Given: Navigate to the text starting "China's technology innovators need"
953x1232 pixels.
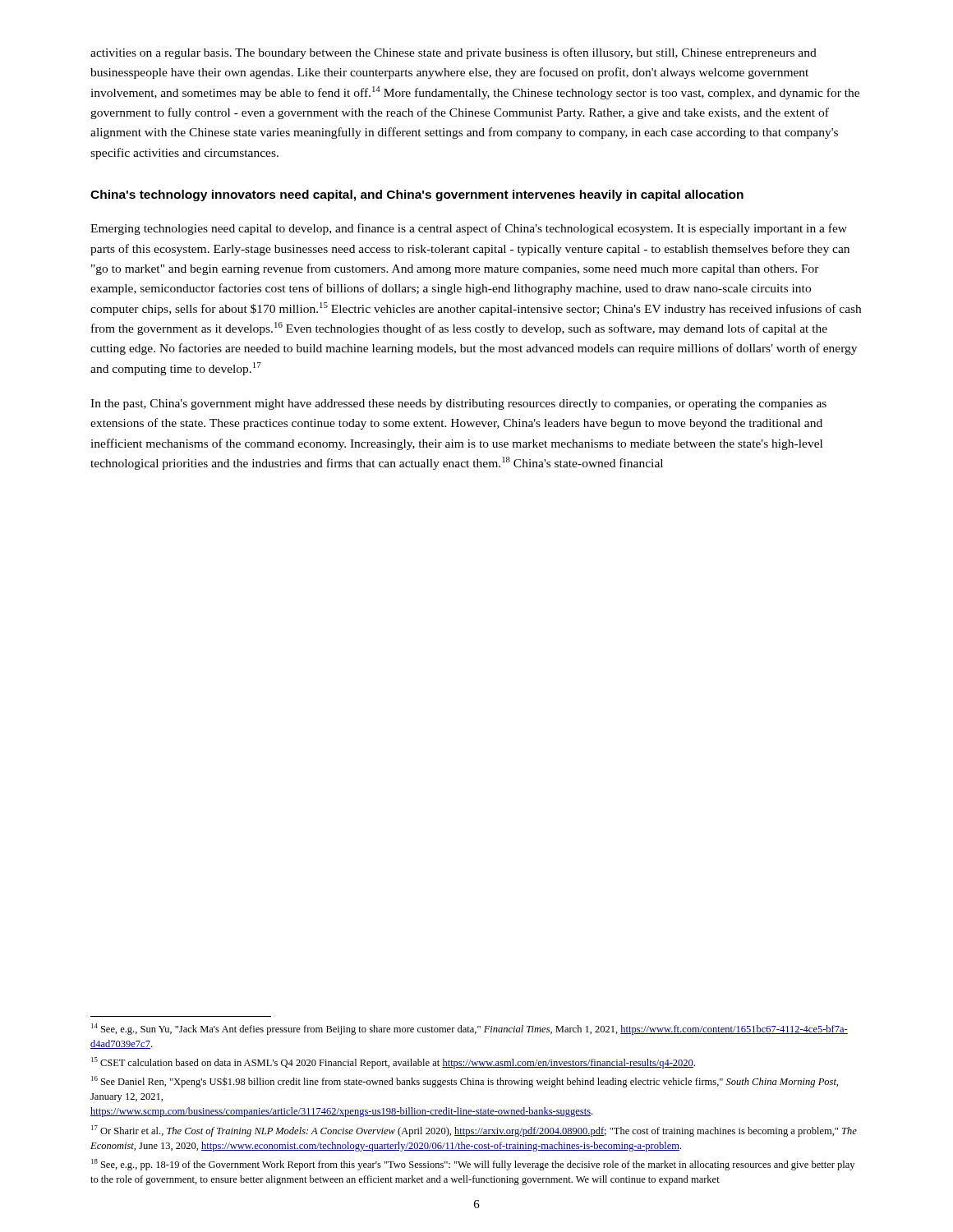Looking at the screenshot, I should point(417,194).
